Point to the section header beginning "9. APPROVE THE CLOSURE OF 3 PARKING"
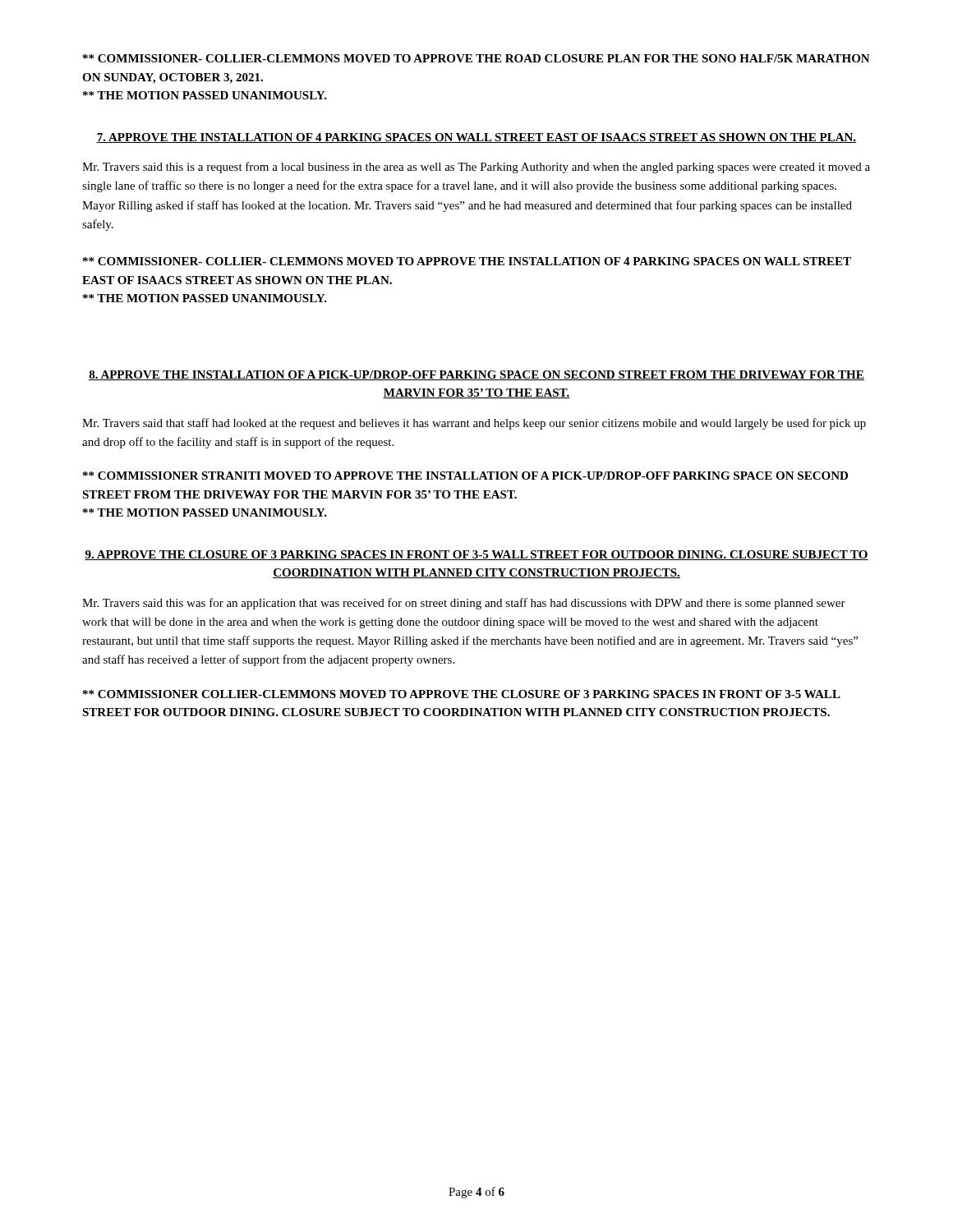The height and width of the screenshot is (1232, 953). (x=476, y=563)
